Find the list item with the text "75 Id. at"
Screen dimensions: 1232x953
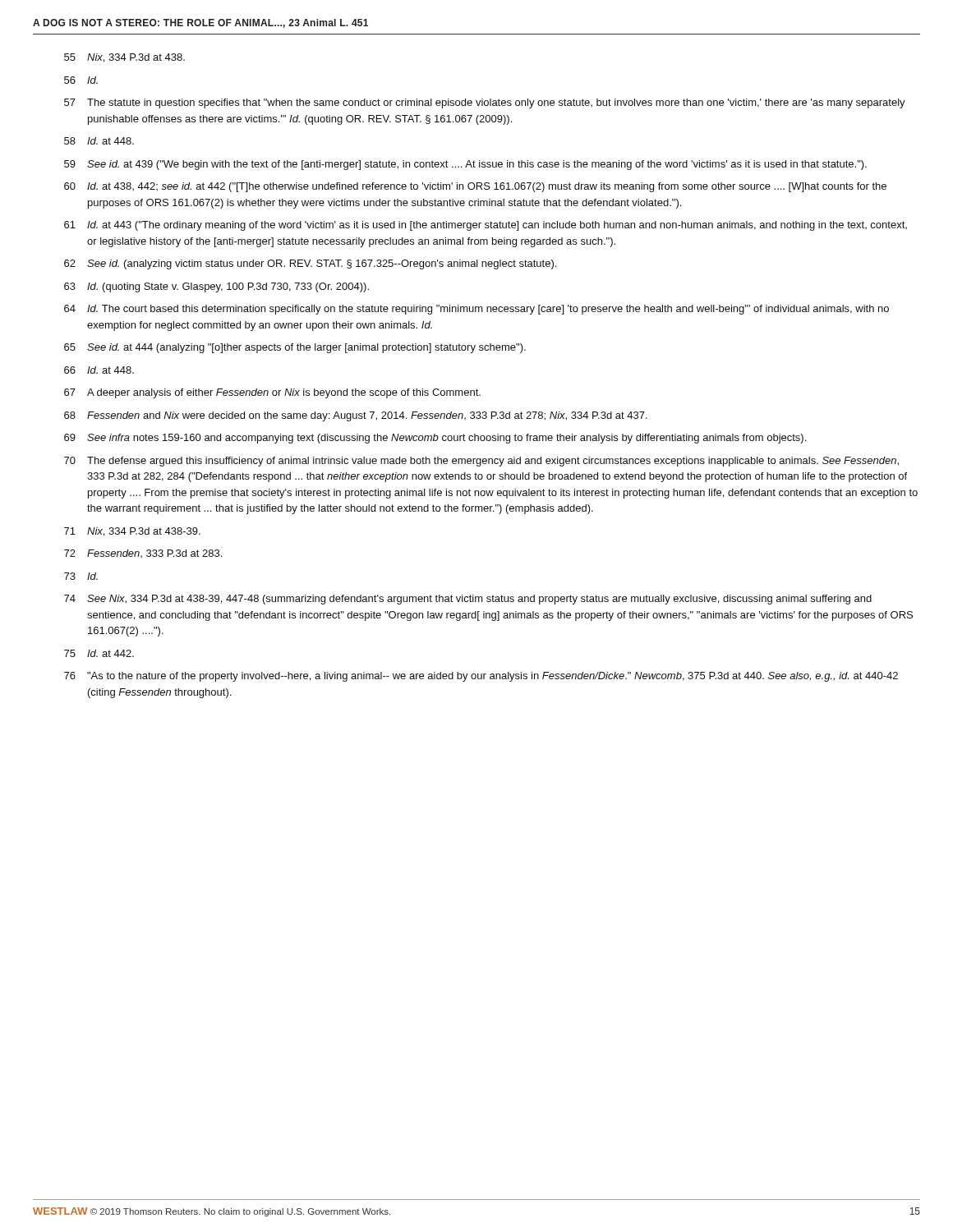[x=99, y=653]
